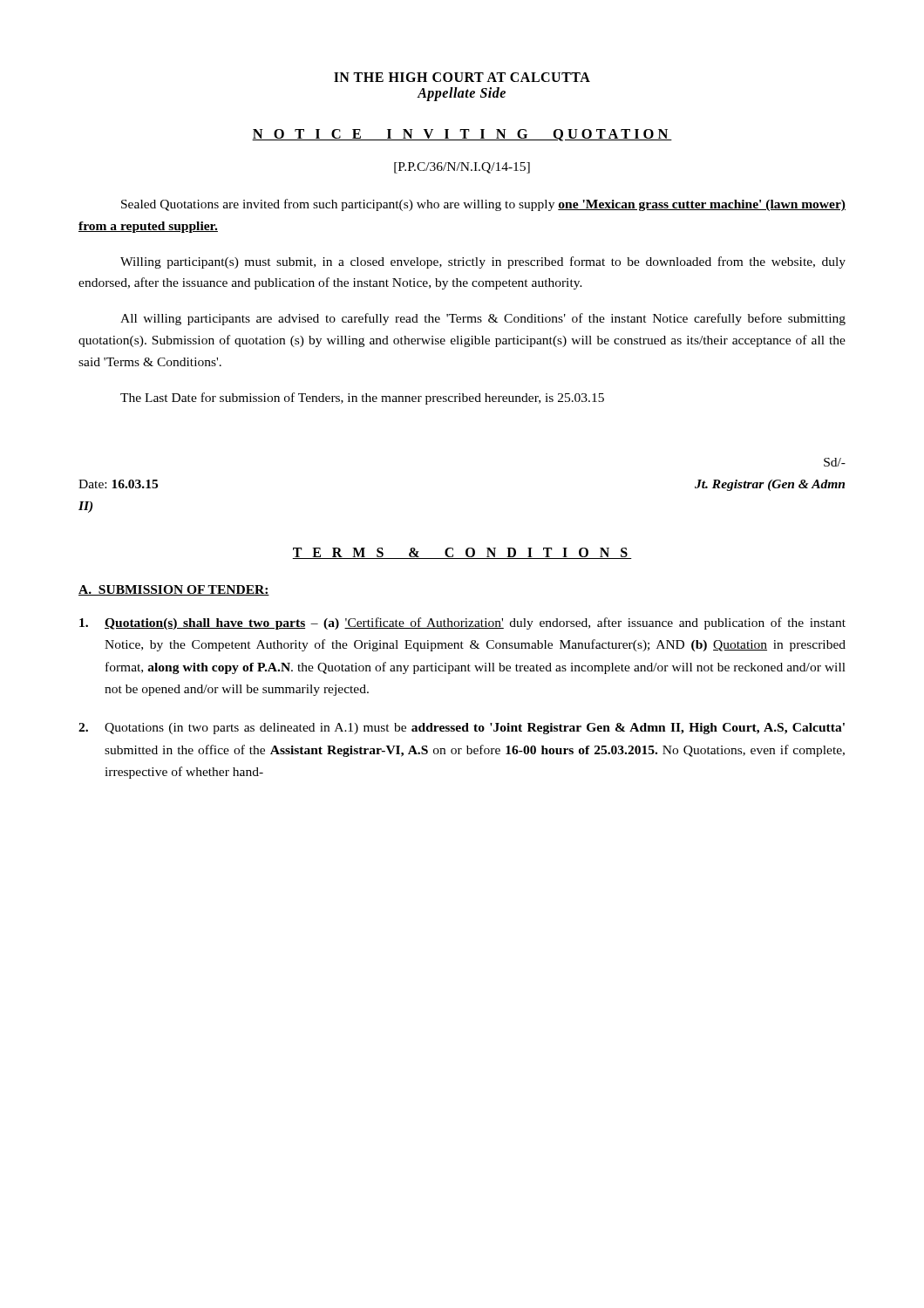Find the block starting "Date: 16.03.15"
This screenshot has height=1308, width=924.
pos(118,484)
